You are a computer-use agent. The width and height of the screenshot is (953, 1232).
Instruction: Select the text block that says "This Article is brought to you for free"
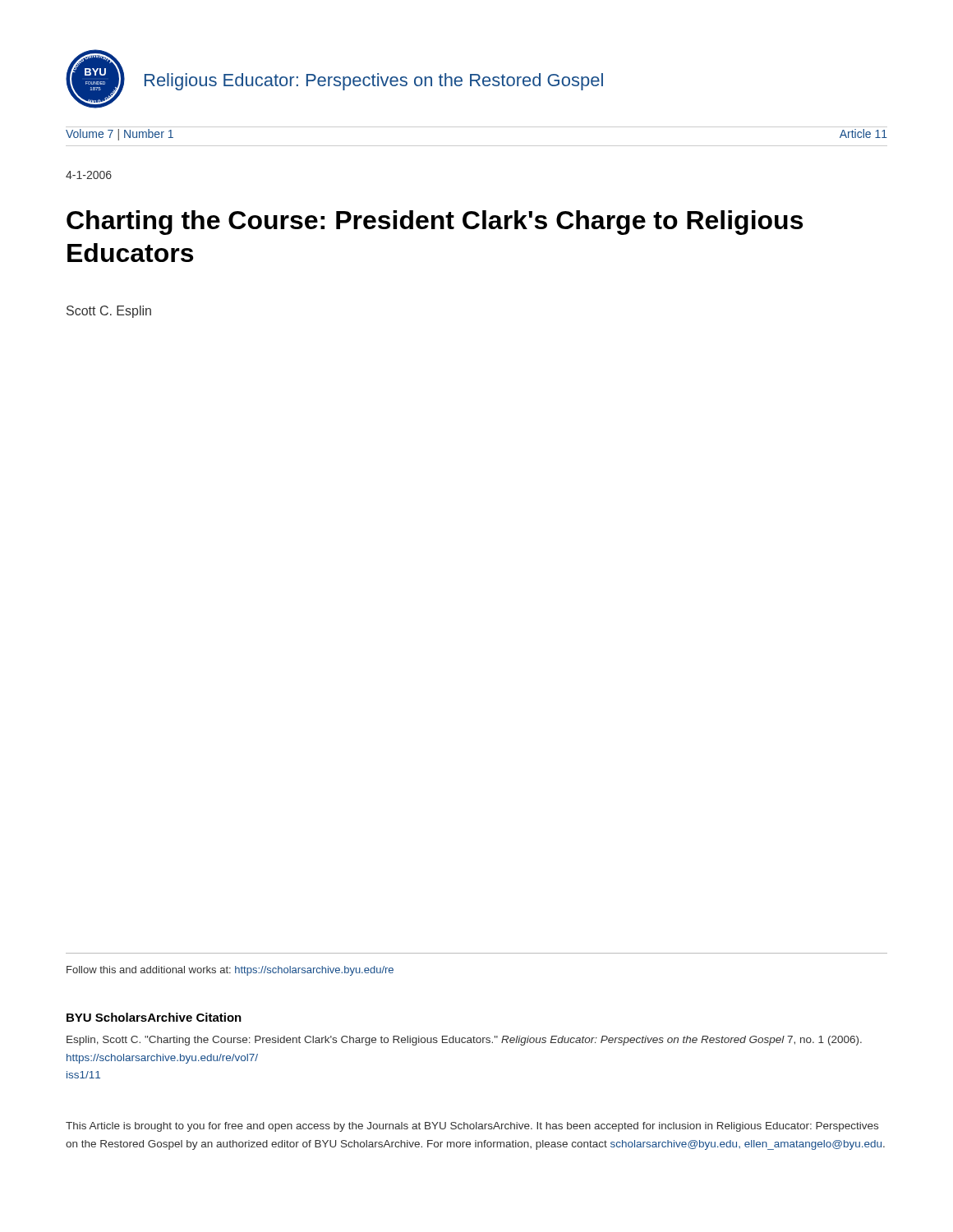point(476,1135)
